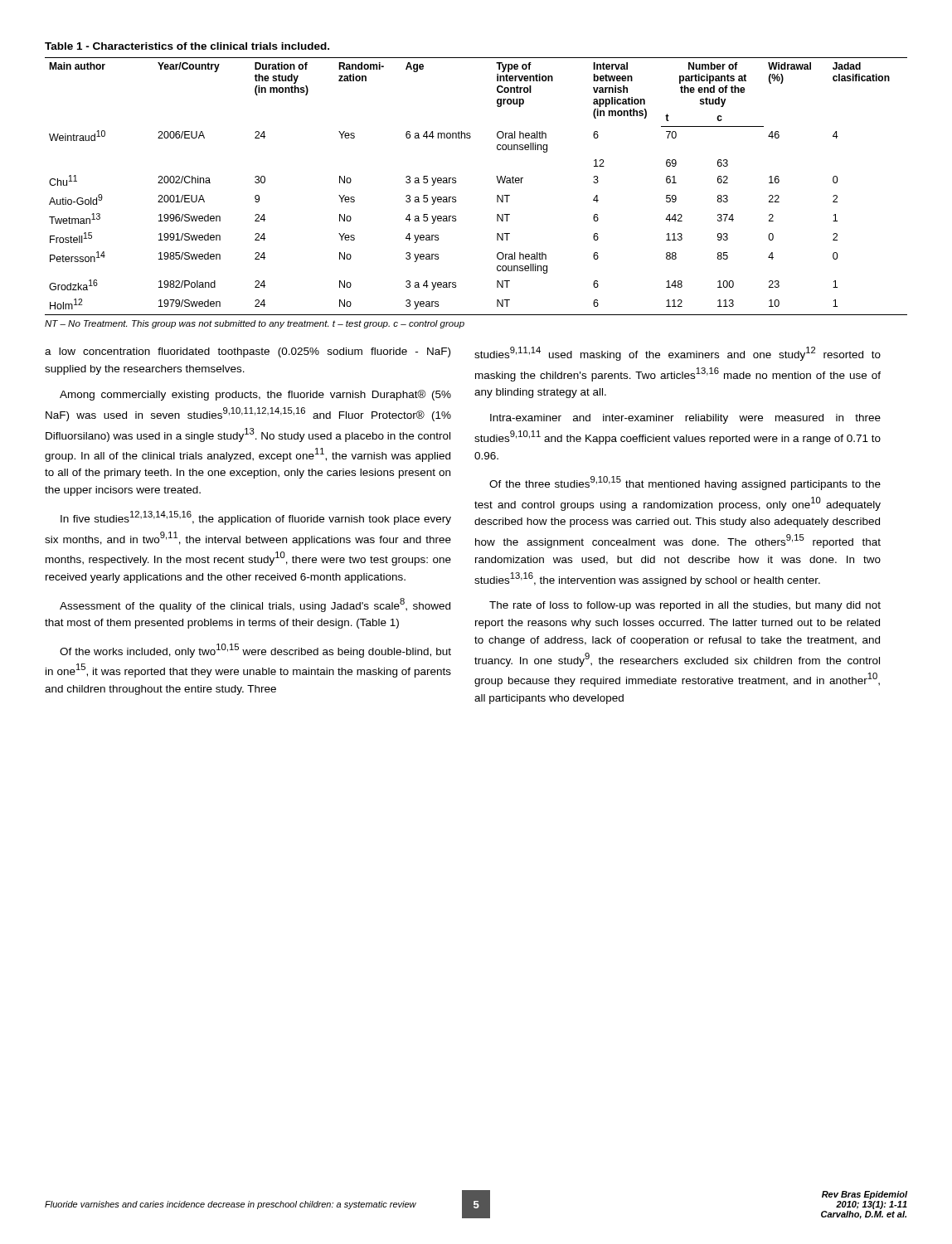Point to the block starting "a low concentration"

(x=248, y=521)
